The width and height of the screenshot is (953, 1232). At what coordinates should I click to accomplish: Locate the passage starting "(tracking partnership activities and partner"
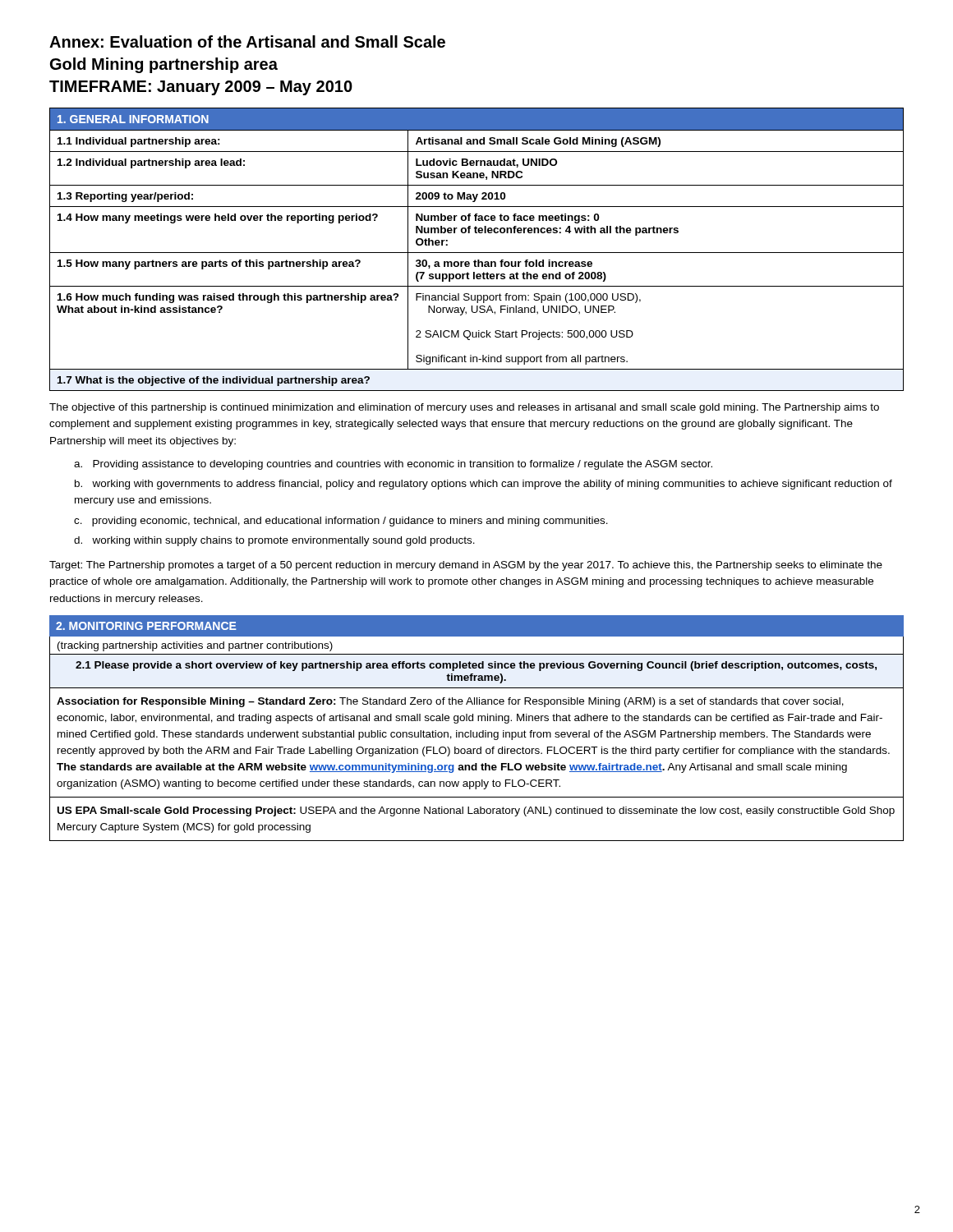click(195, 645)
